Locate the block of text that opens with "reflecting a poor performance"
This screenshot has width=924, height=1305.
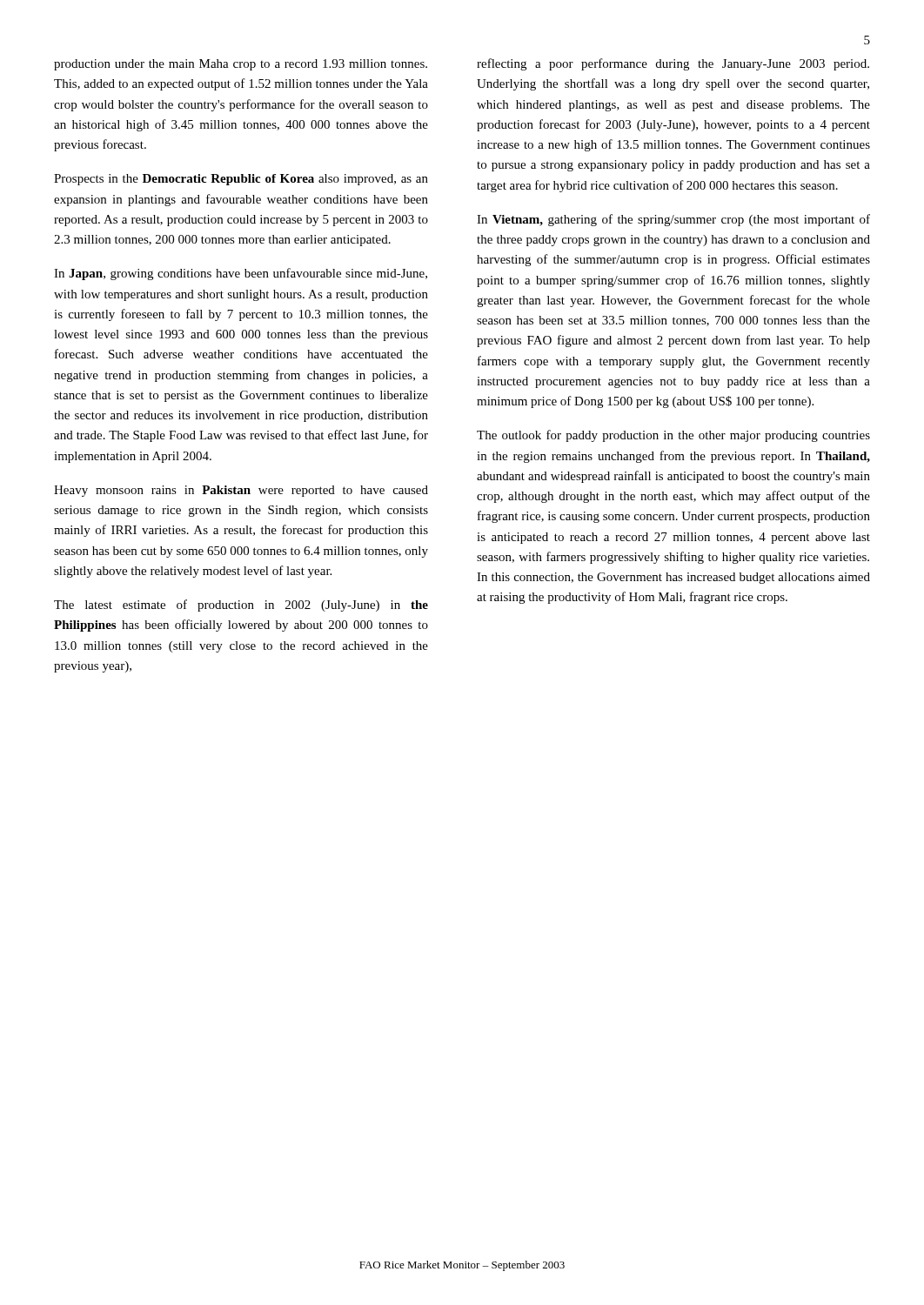pos(673,124)
